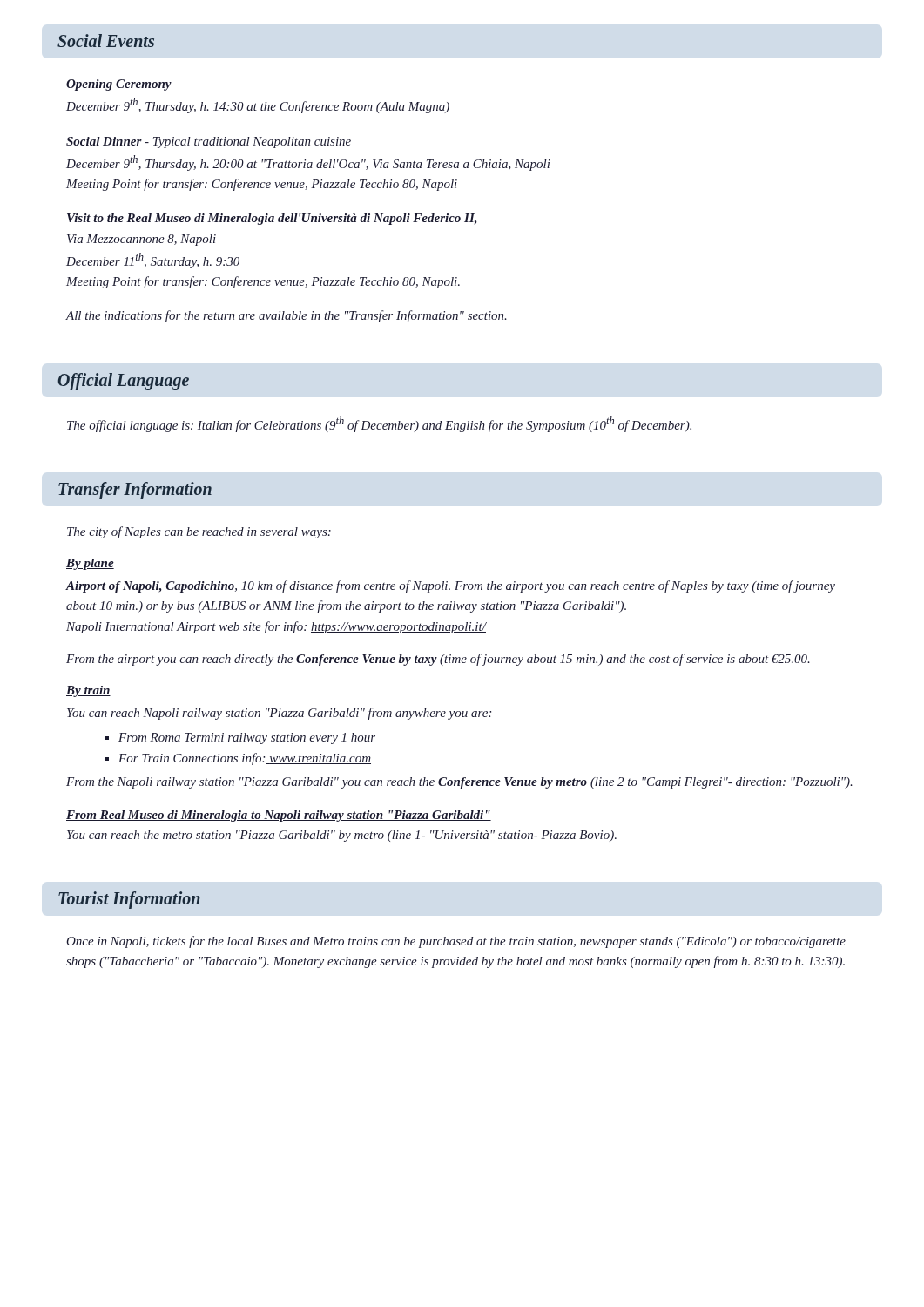
Task: Point to the passage starting "Opening Ceremony December 9th,"
Action: click(x=258, y=95)
